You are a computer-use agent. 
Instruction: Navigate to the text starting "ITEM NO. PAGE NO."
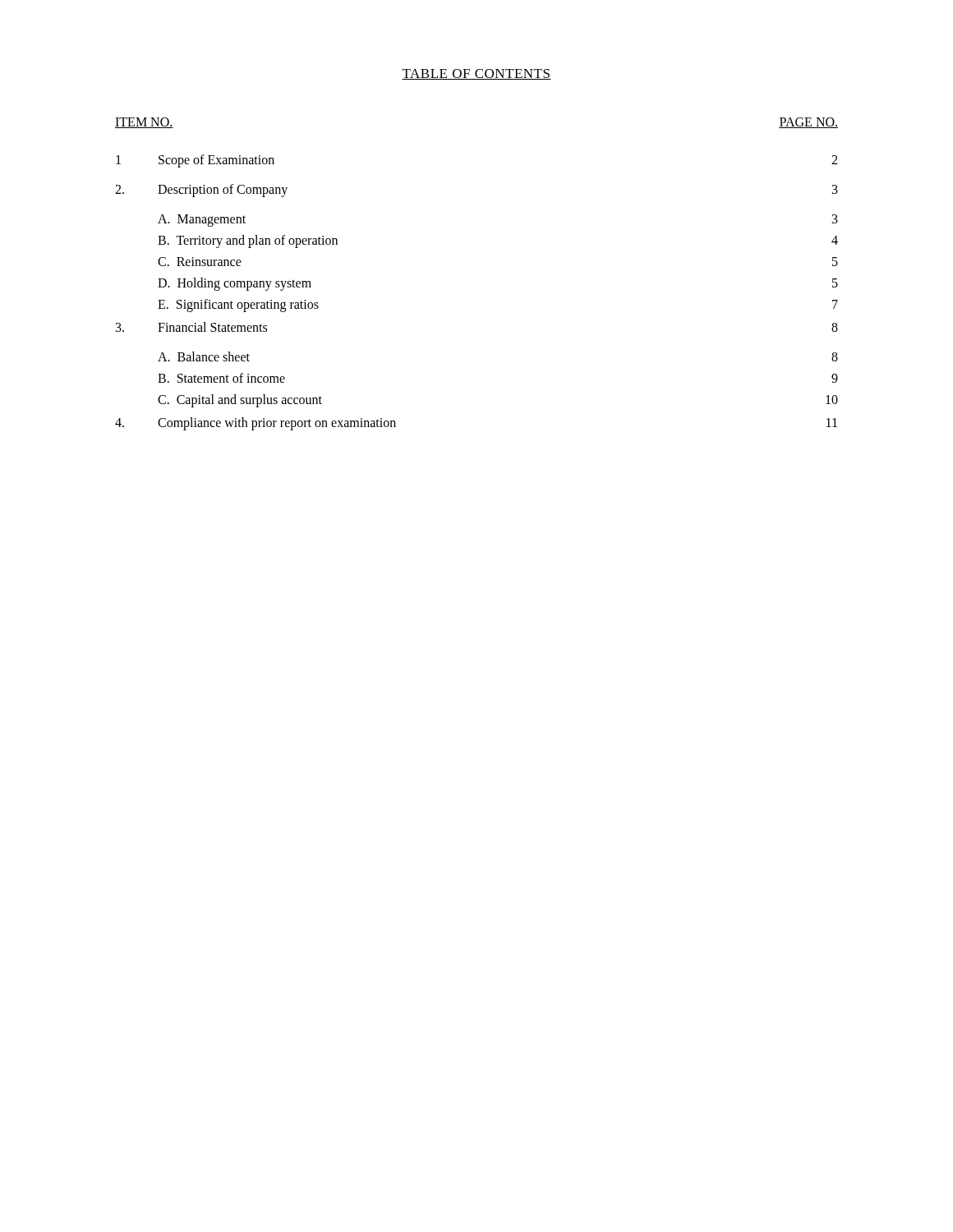click(145, 123)
